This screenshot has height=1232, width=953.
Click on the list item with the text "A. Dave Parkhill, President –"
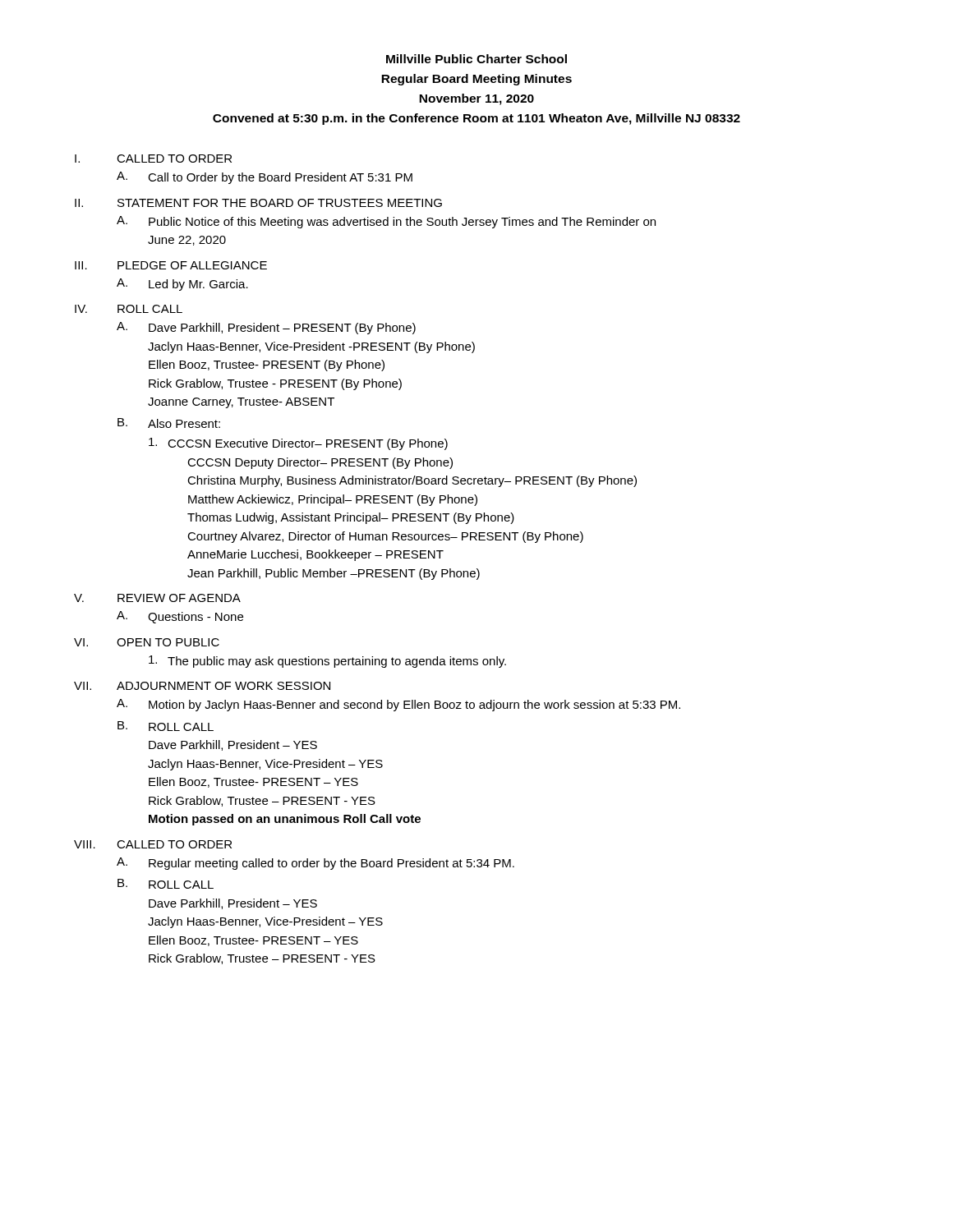(x=266, y=328)
